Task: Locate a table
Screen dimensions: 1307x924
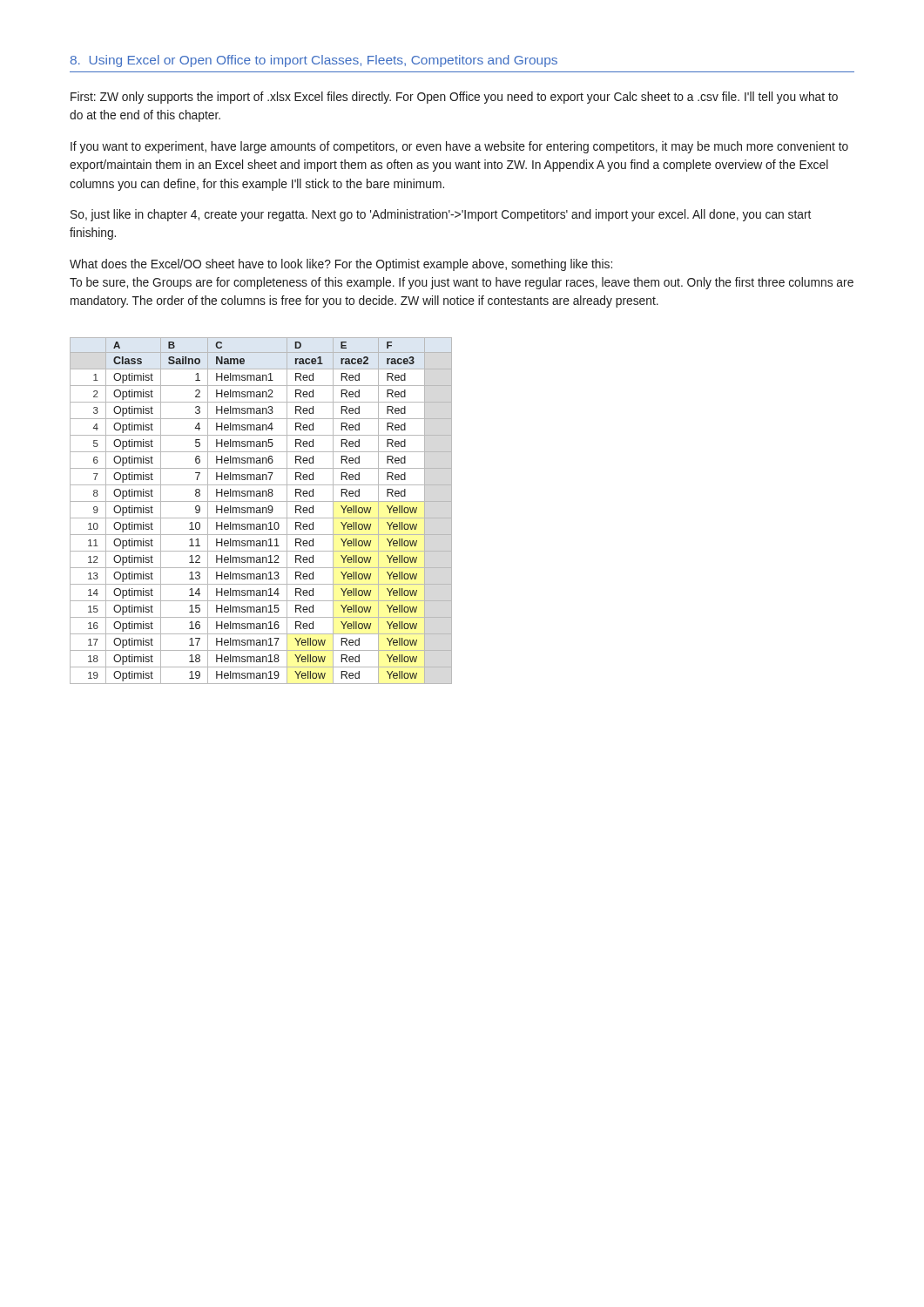Action: pyautogui.click(x=261, y=510)
